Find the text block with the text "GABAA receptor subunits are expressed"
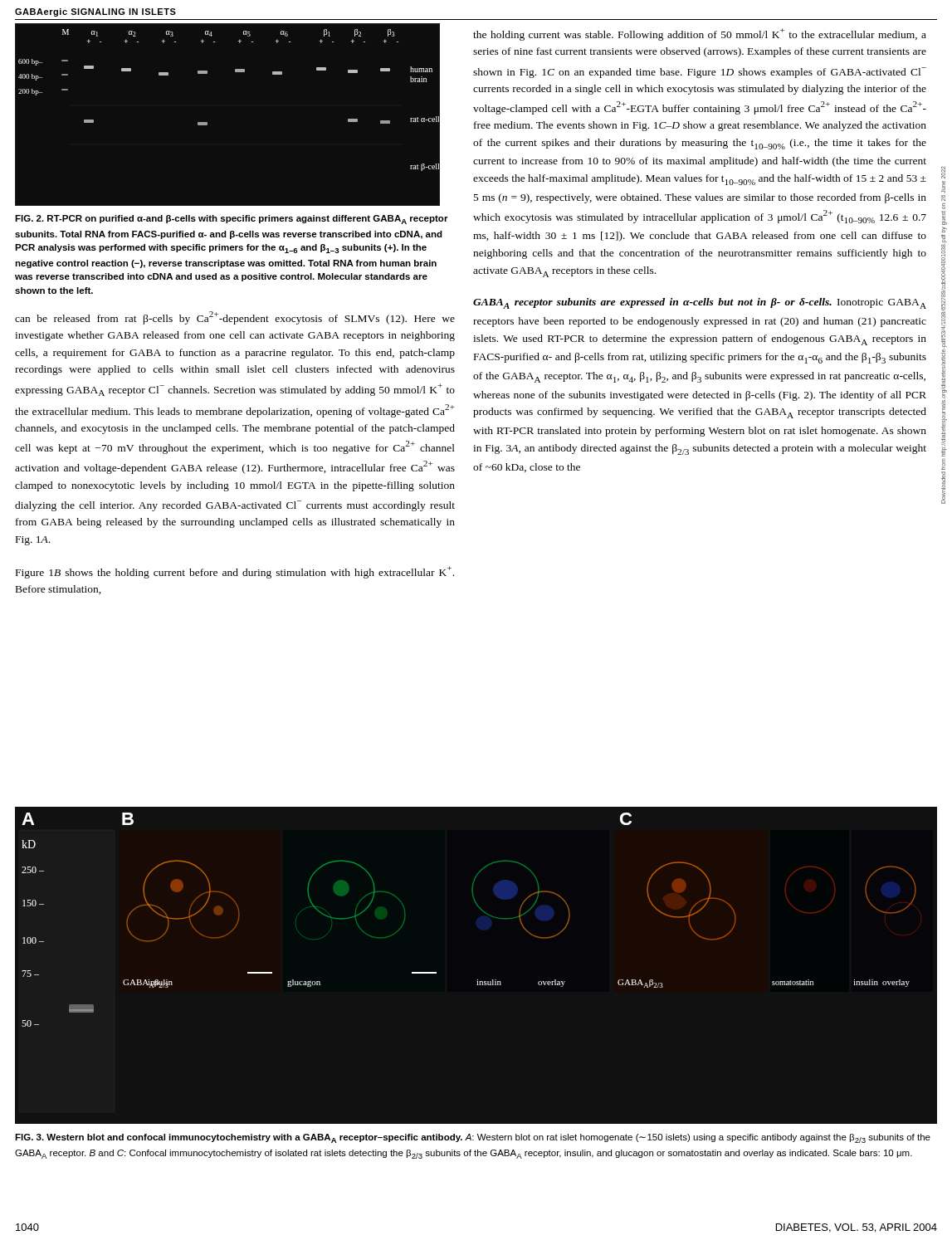The image size is (952, 1245). pyautogui.click(x=700, y=384)
